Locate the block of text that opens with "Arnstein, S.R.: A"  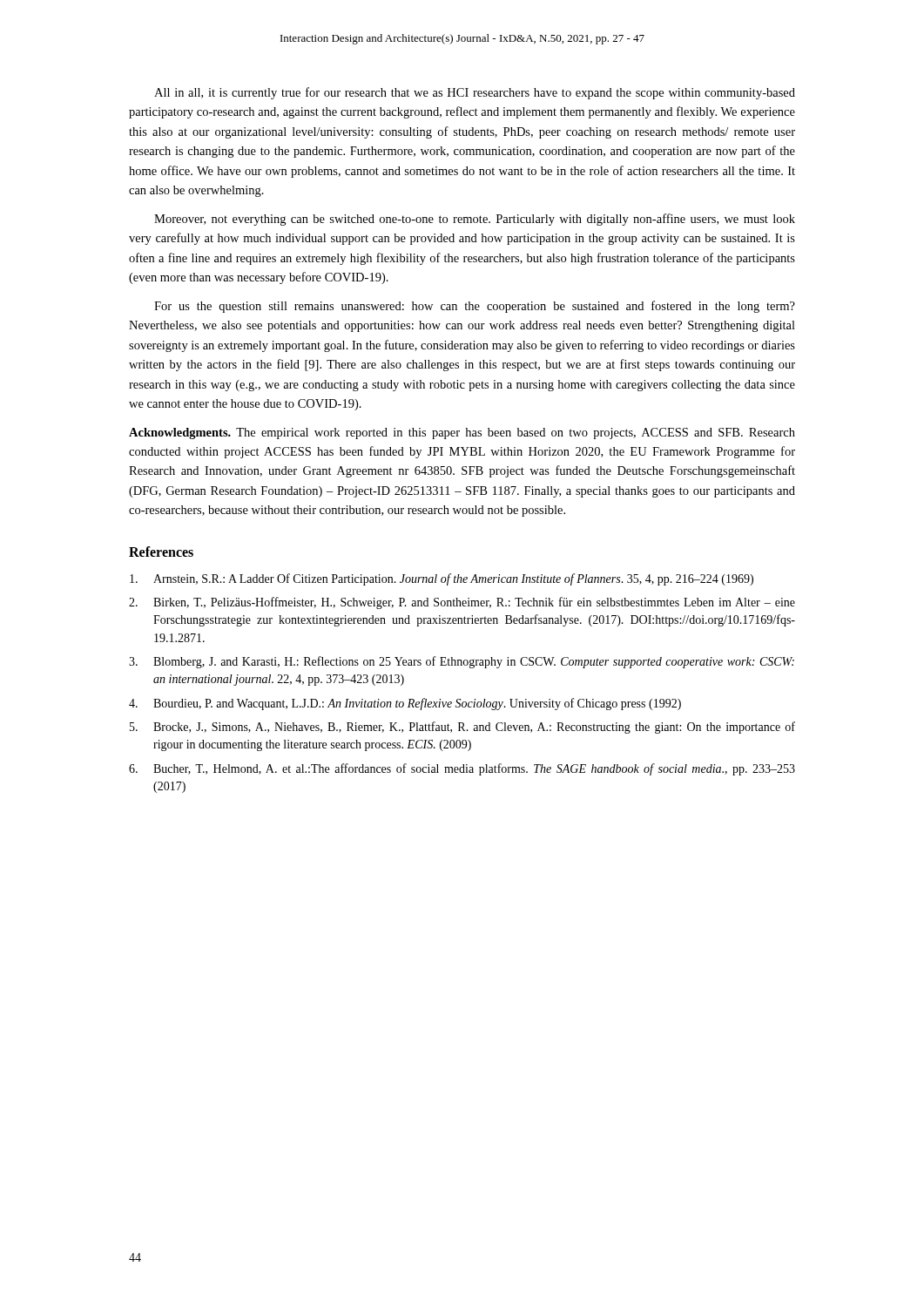[442, 579]
